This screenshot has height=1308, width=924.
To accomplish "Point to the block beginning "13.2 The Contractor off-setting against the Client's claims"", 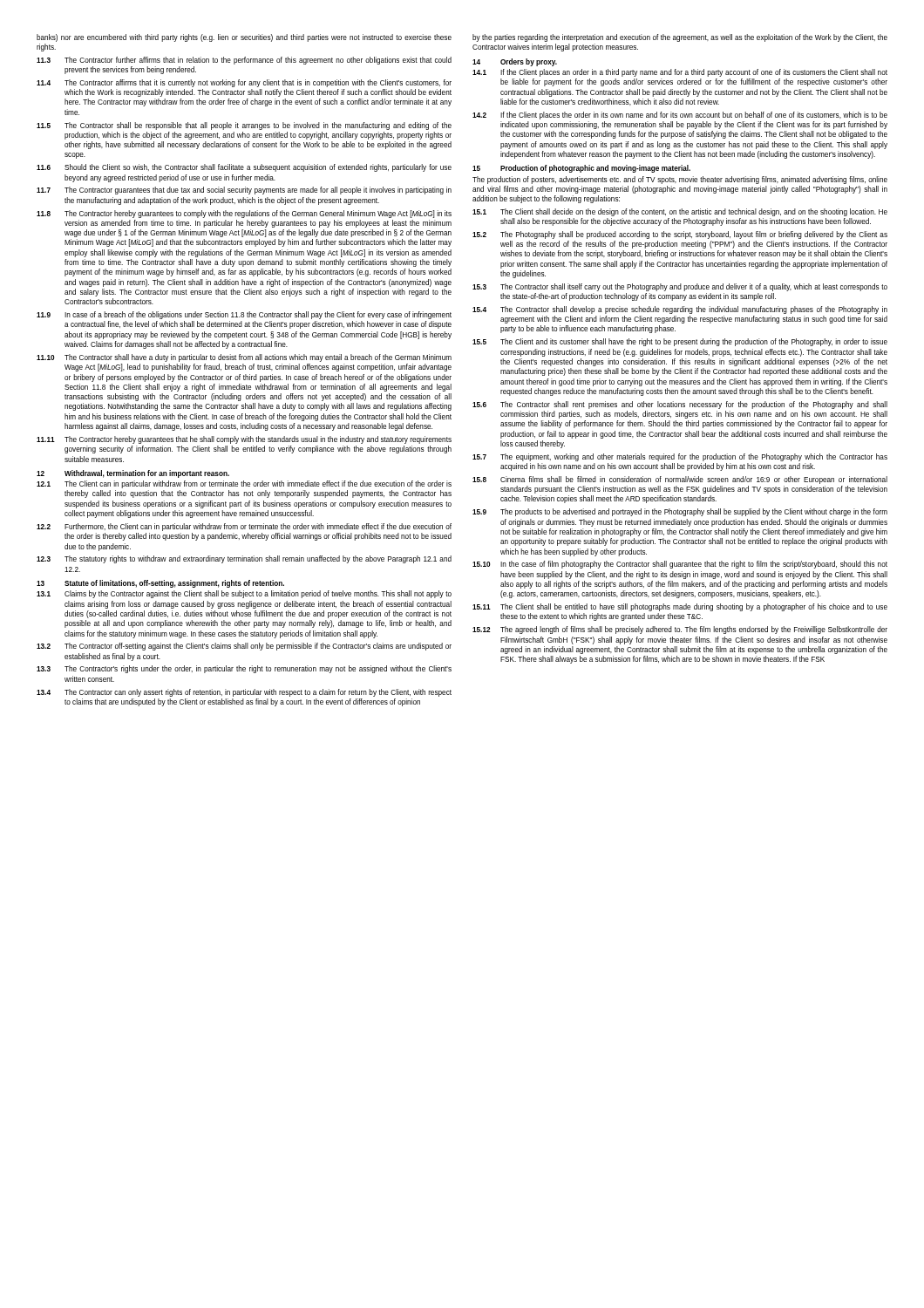I will click(x=244, y=652).
